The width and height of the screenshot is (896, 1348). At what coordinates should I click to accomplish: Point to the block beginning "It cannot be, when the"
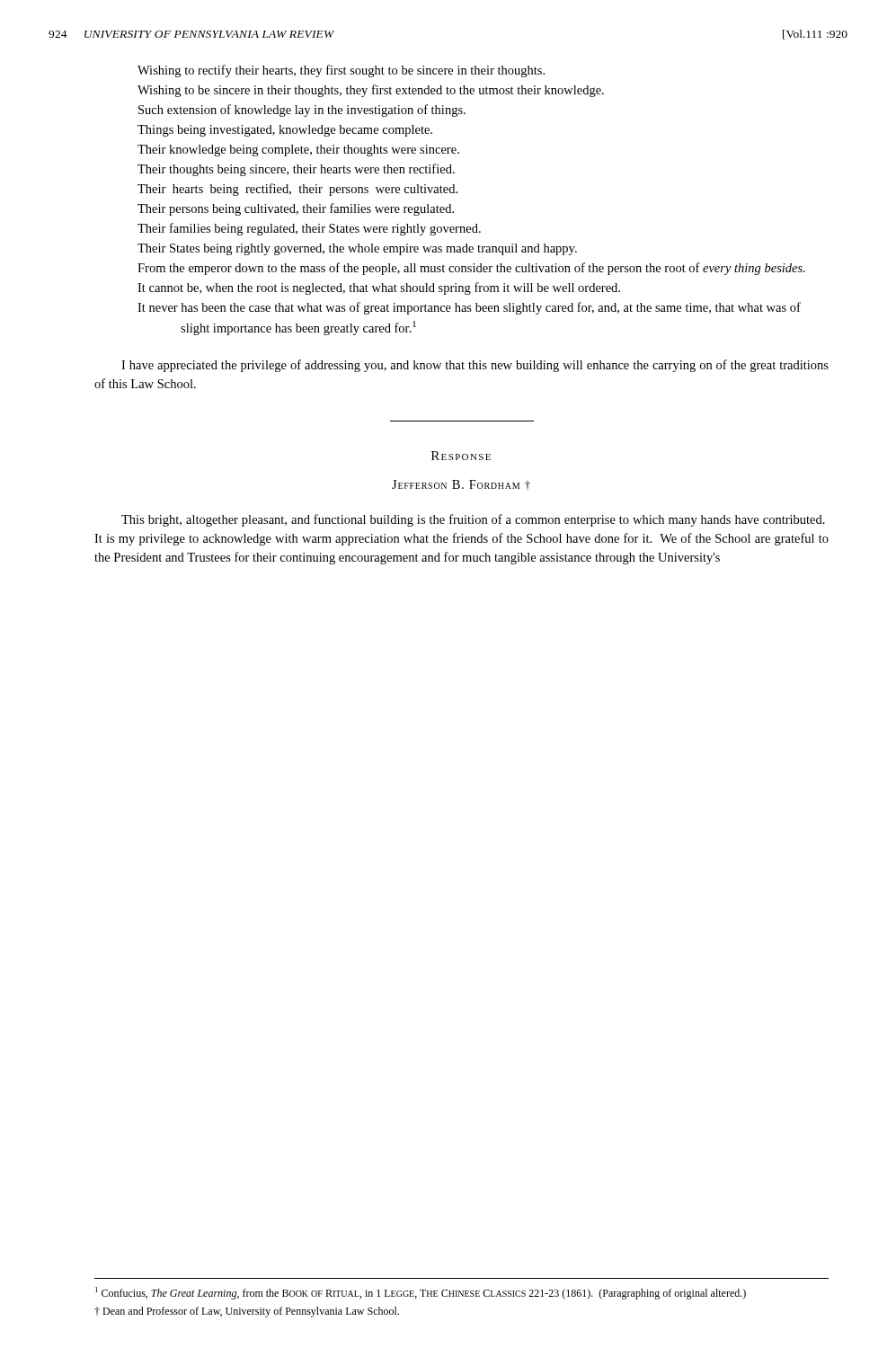[483, 288]
